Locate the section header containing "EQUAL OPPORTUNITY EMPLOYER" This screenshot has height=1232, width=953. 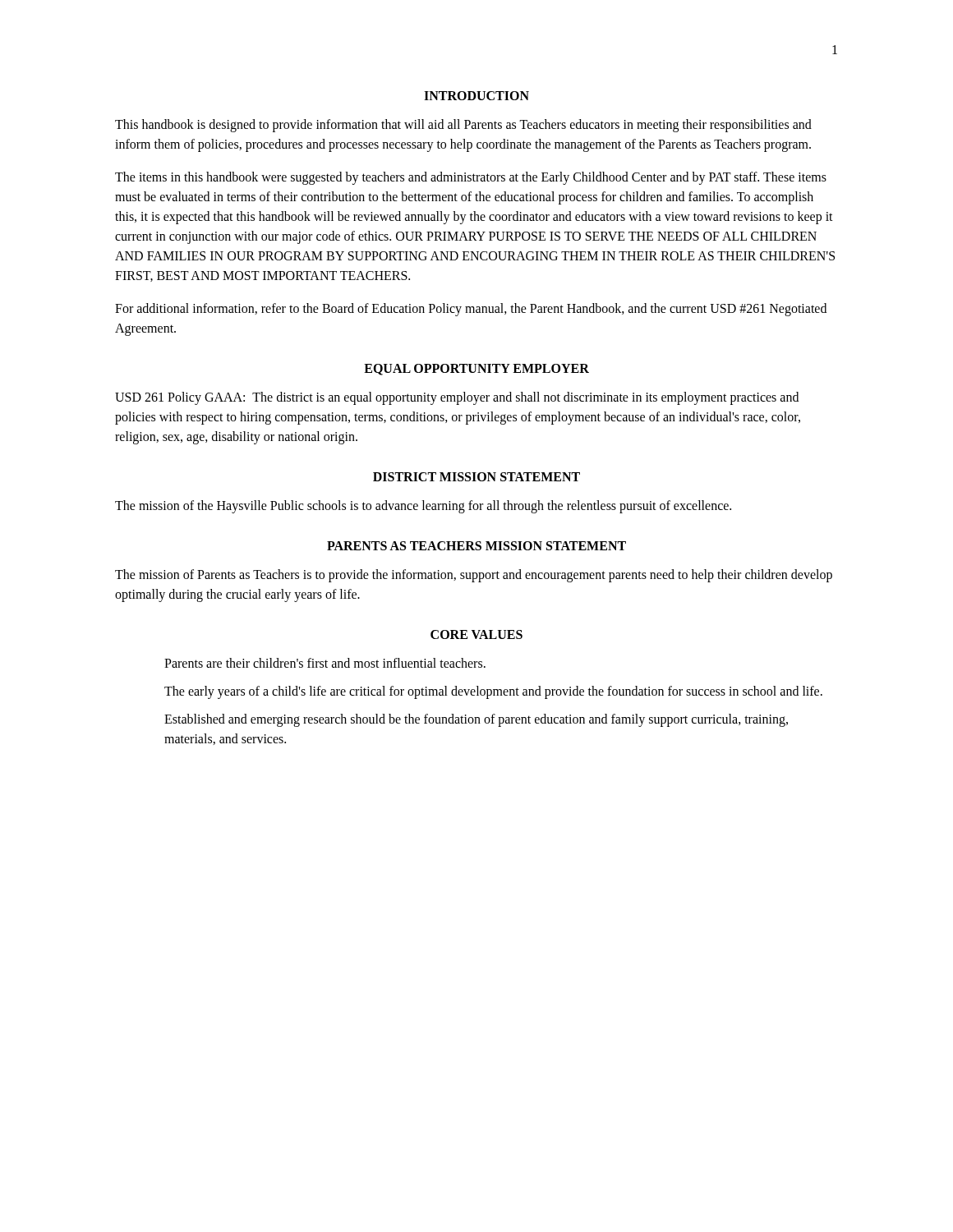pyautogui.click(x=476, y=368)
